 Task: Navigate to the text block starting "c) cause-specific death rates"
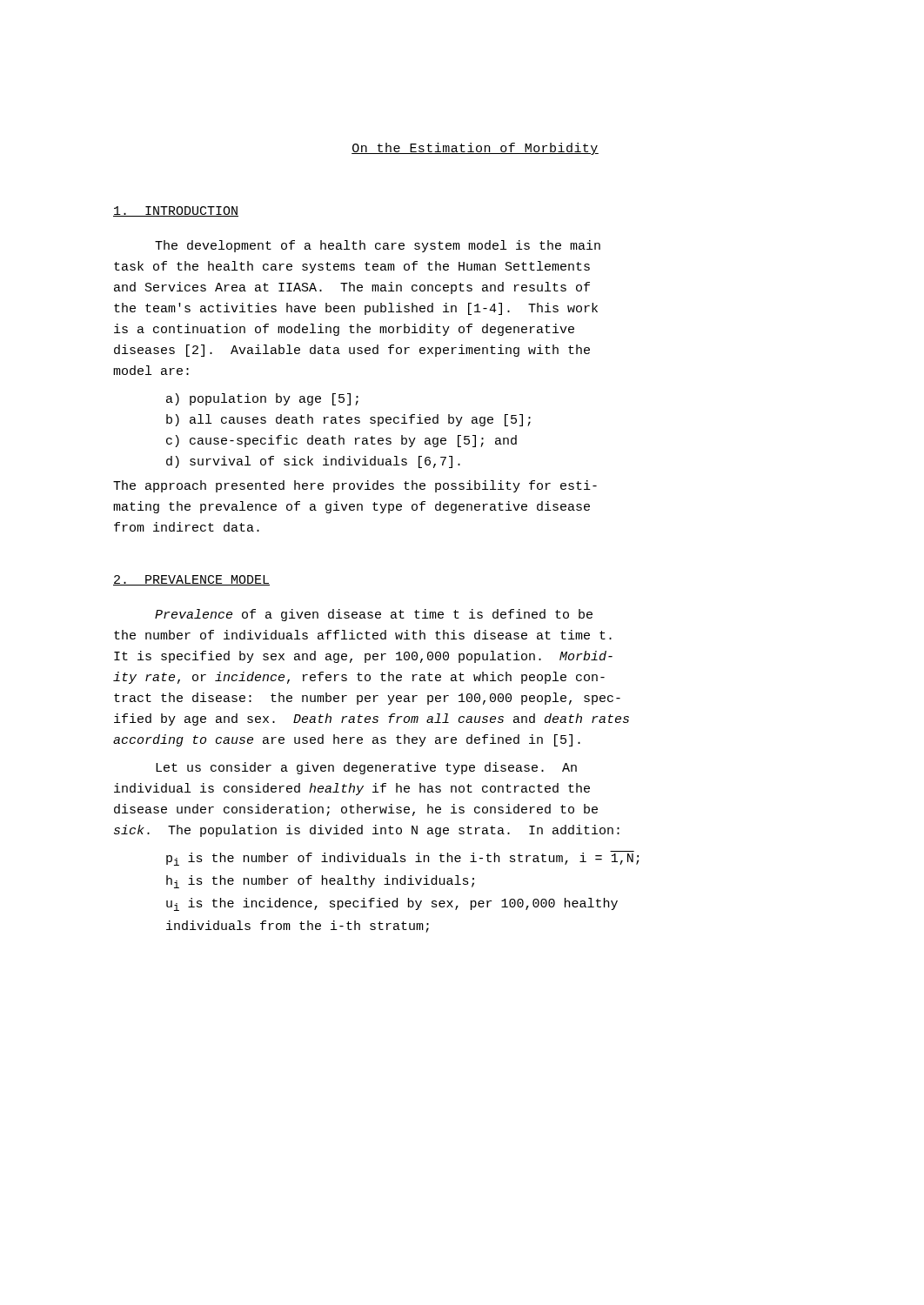tap(342, 442)
